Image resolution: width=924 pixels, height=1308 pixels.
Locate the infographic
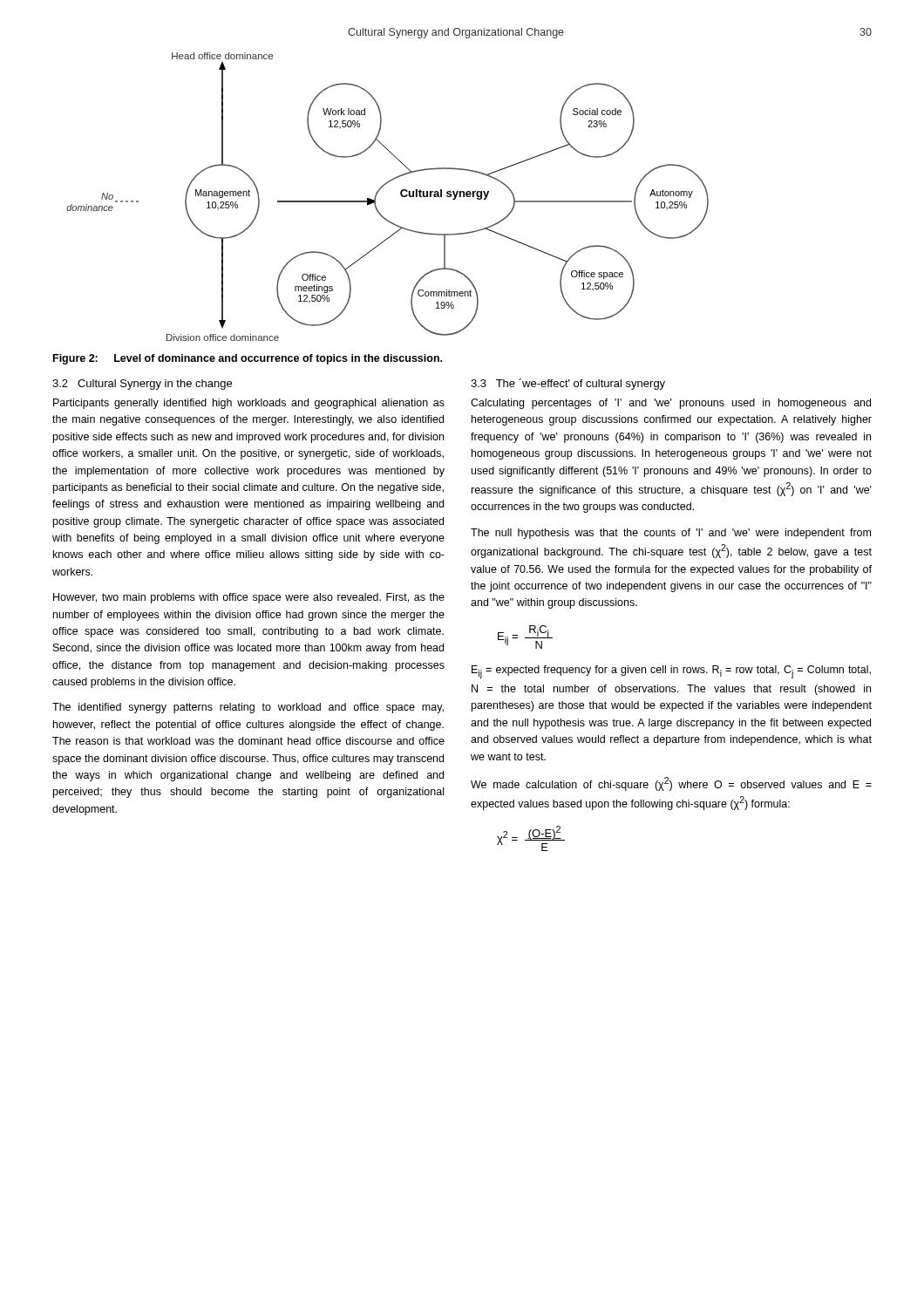(462, 197)
